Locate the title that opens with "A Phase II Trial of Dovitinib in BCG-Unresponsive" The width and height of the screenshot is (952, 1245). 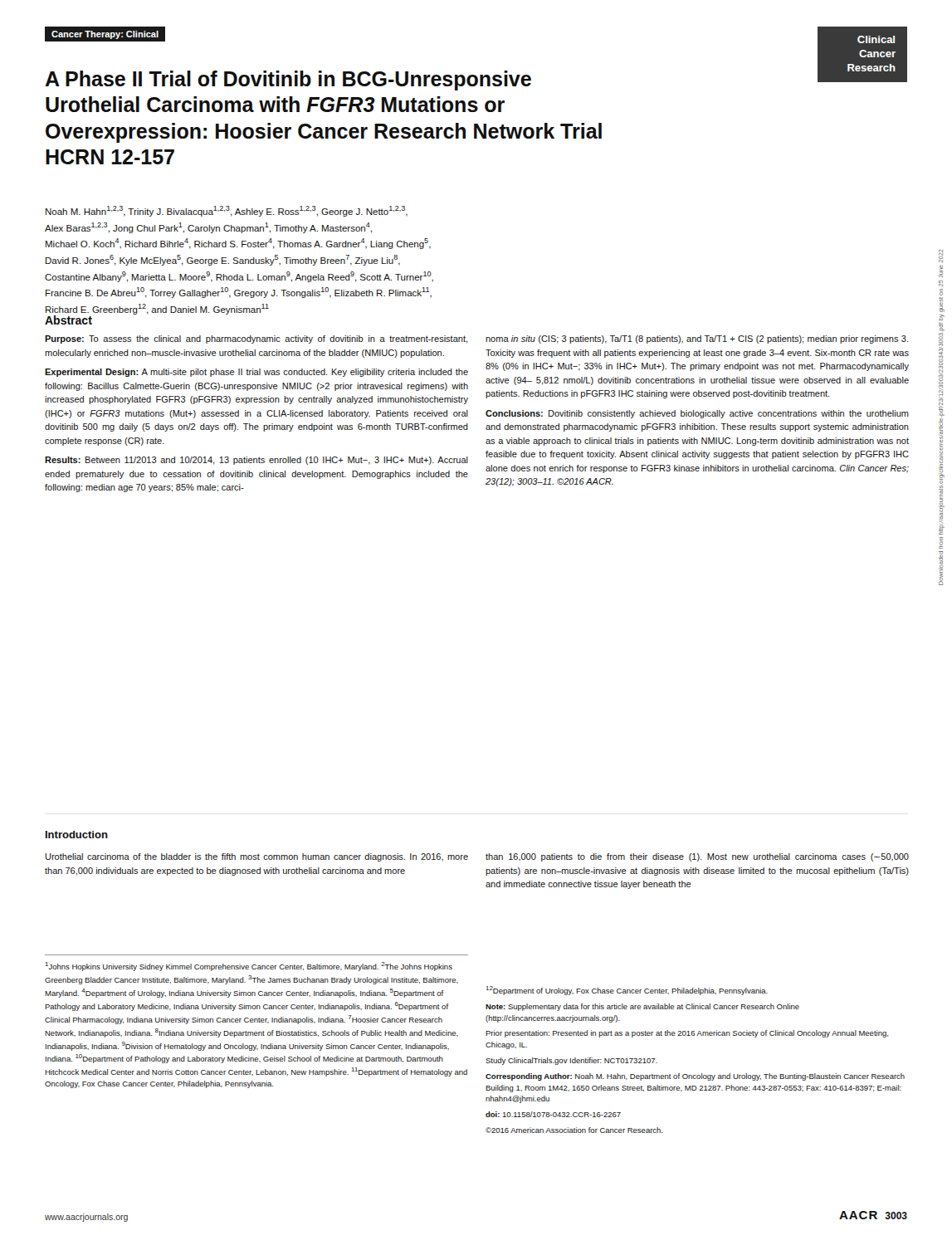(335, 118)
